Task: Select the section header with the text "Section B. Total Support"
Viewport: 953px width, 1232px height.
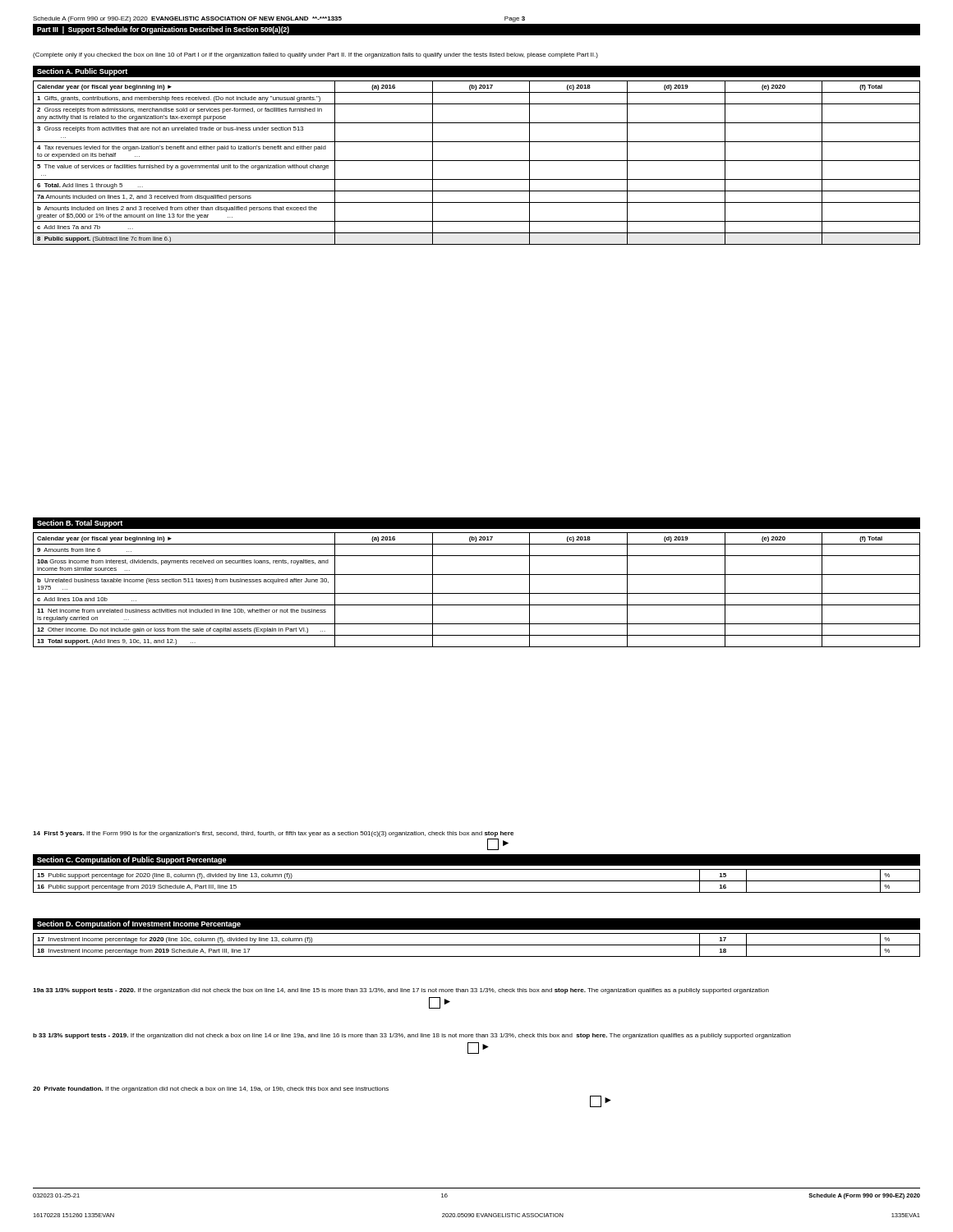Action: pyautogui.click(x=80, y=523)
